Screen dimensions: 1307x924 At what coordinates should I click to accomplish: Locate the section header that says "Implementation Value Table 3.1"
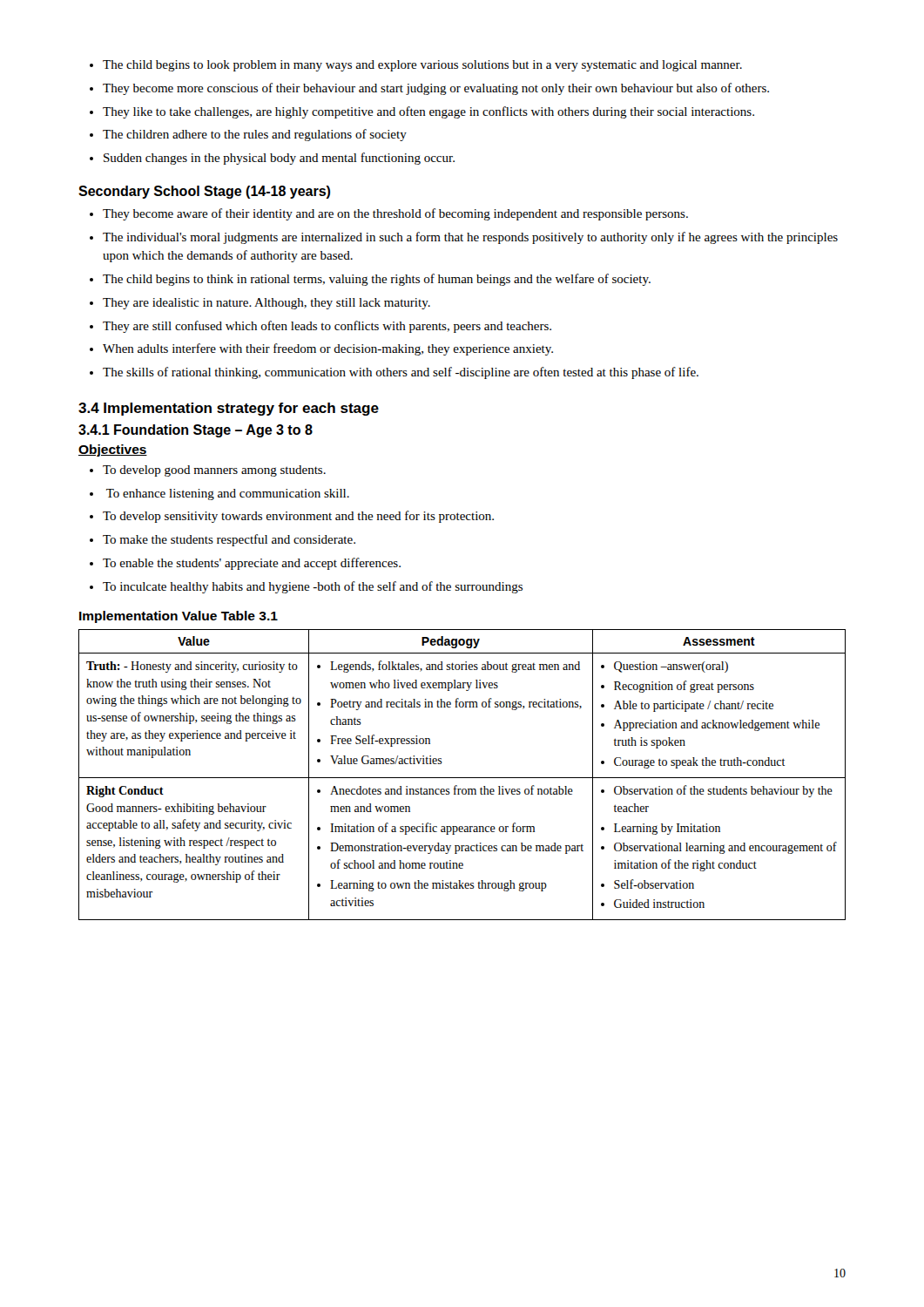(178, 616)
